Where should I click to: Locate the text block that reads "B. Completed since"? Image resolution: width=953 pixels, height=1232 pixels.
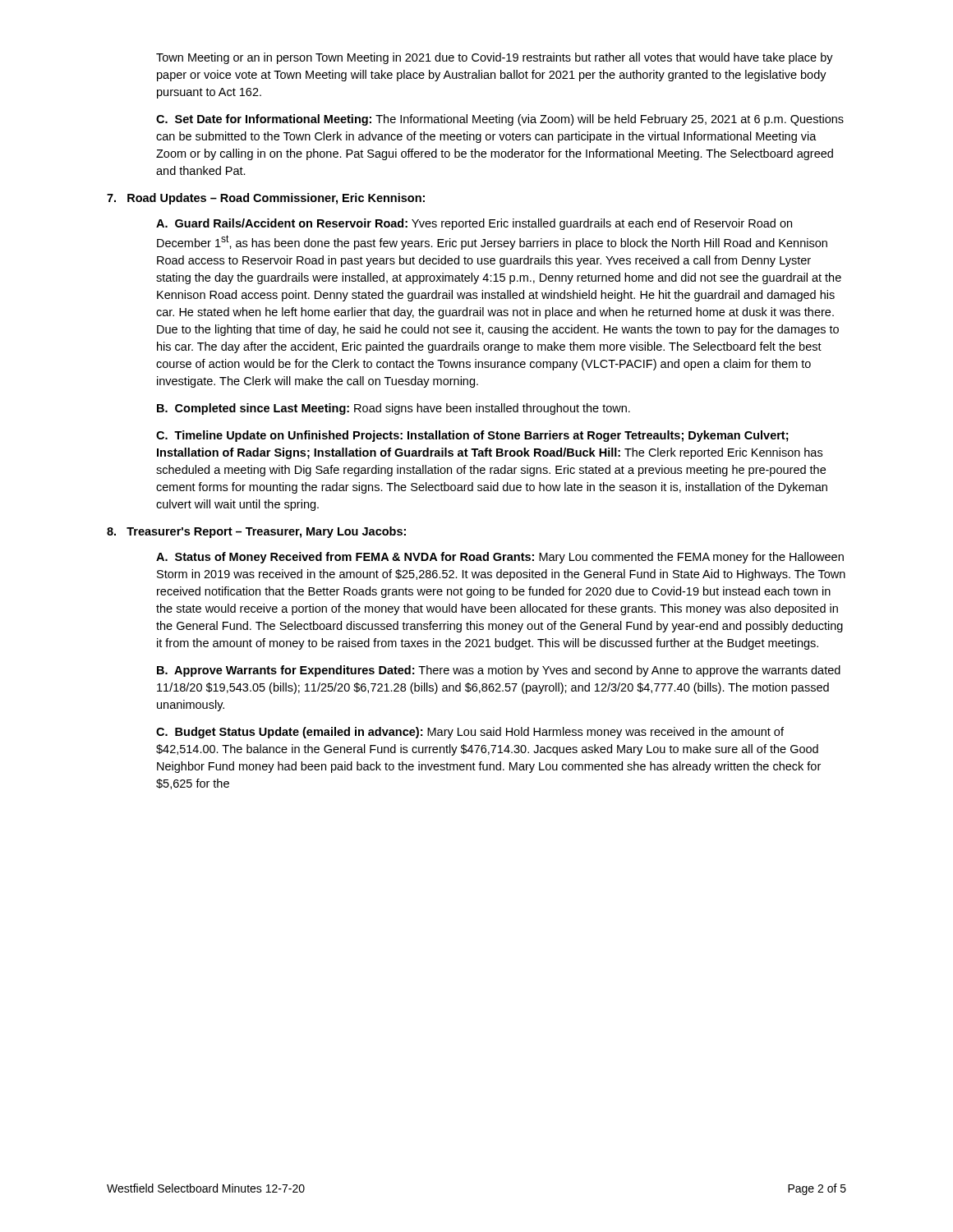tap(501, 409)
